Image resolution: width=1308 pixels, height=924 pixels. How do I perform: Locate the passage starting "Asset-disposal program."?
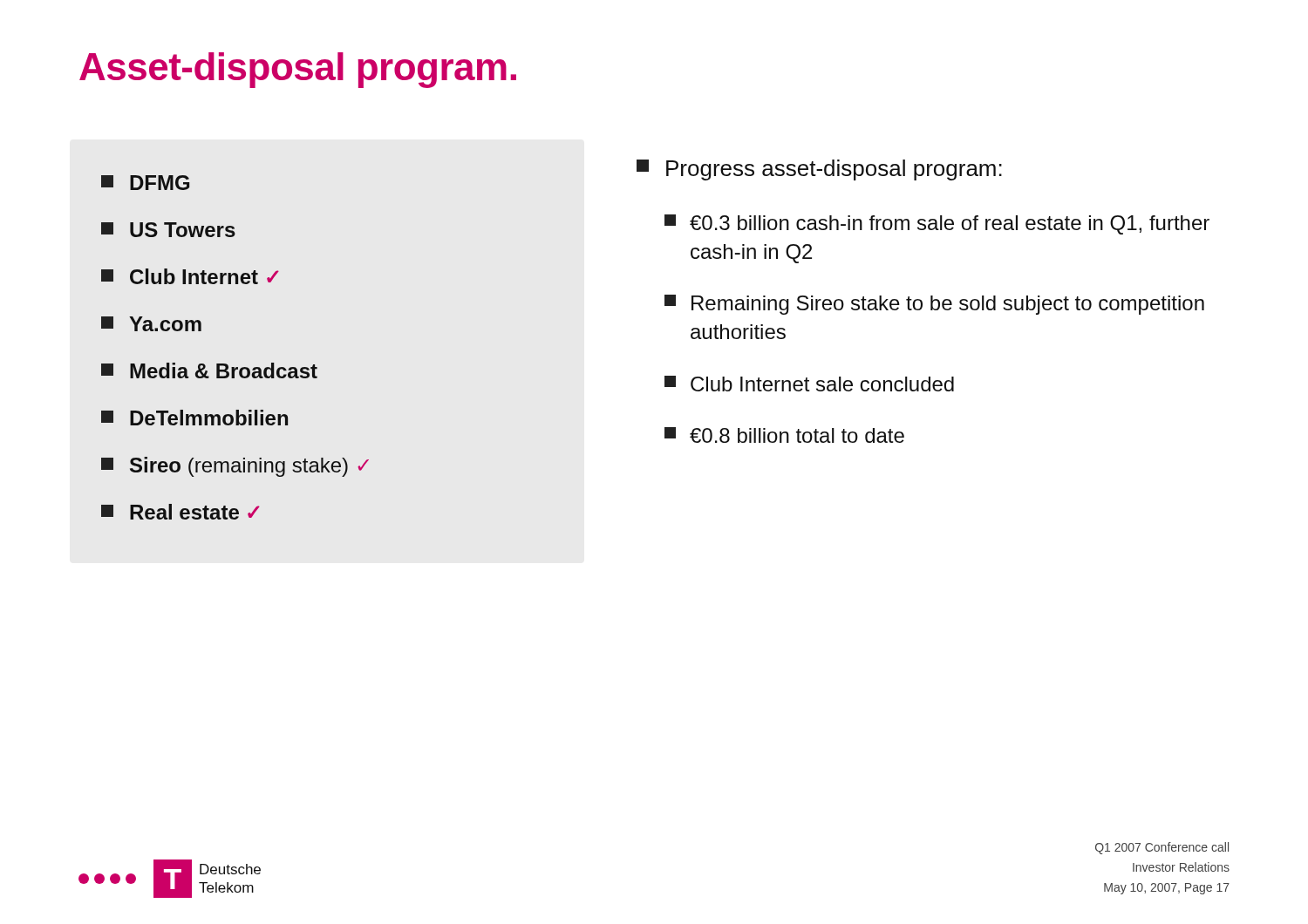(x=298, y=67)
